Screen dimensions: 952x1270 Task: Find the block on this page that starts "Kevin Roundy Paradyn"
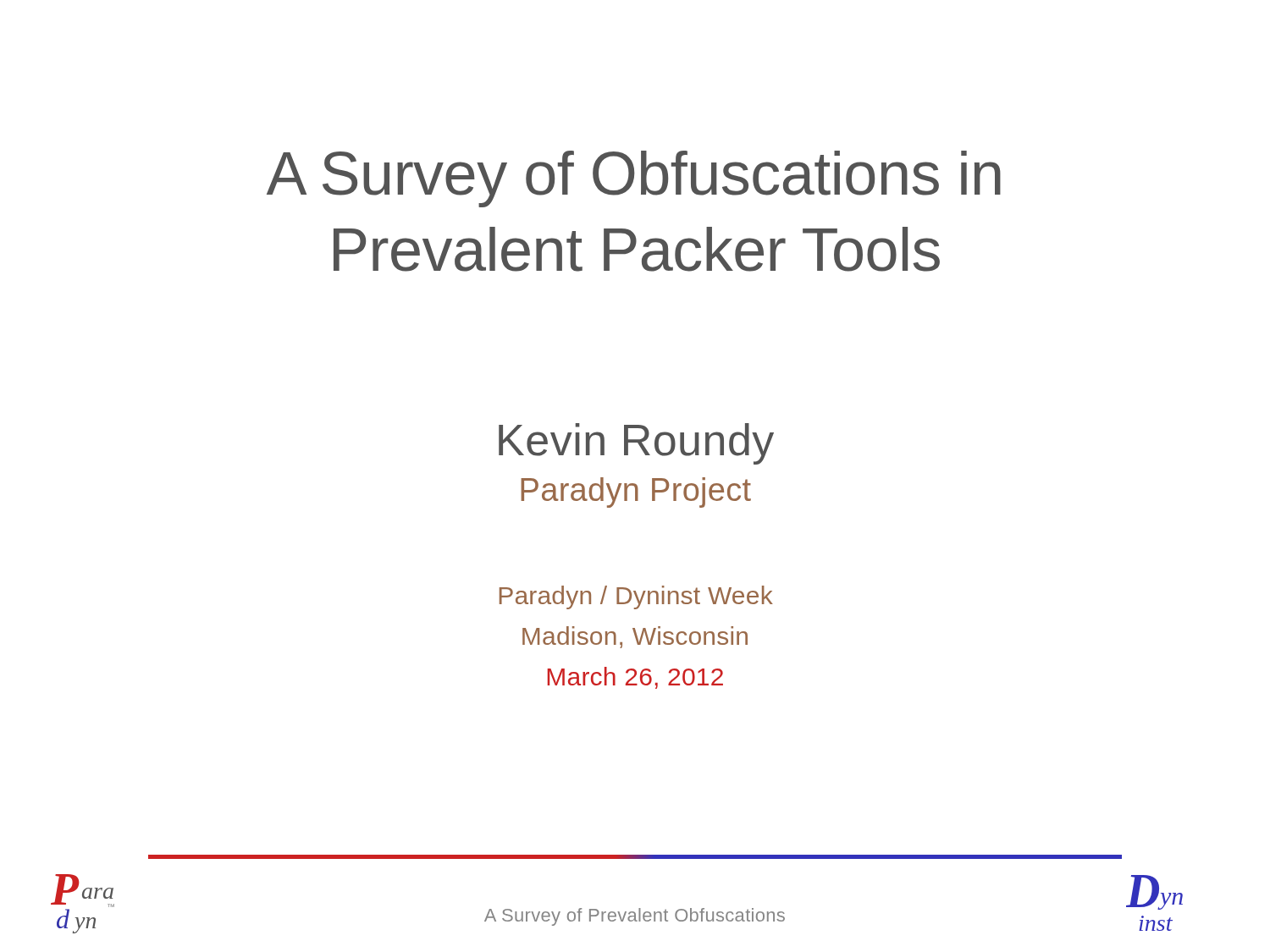click(x=635, y=462)
